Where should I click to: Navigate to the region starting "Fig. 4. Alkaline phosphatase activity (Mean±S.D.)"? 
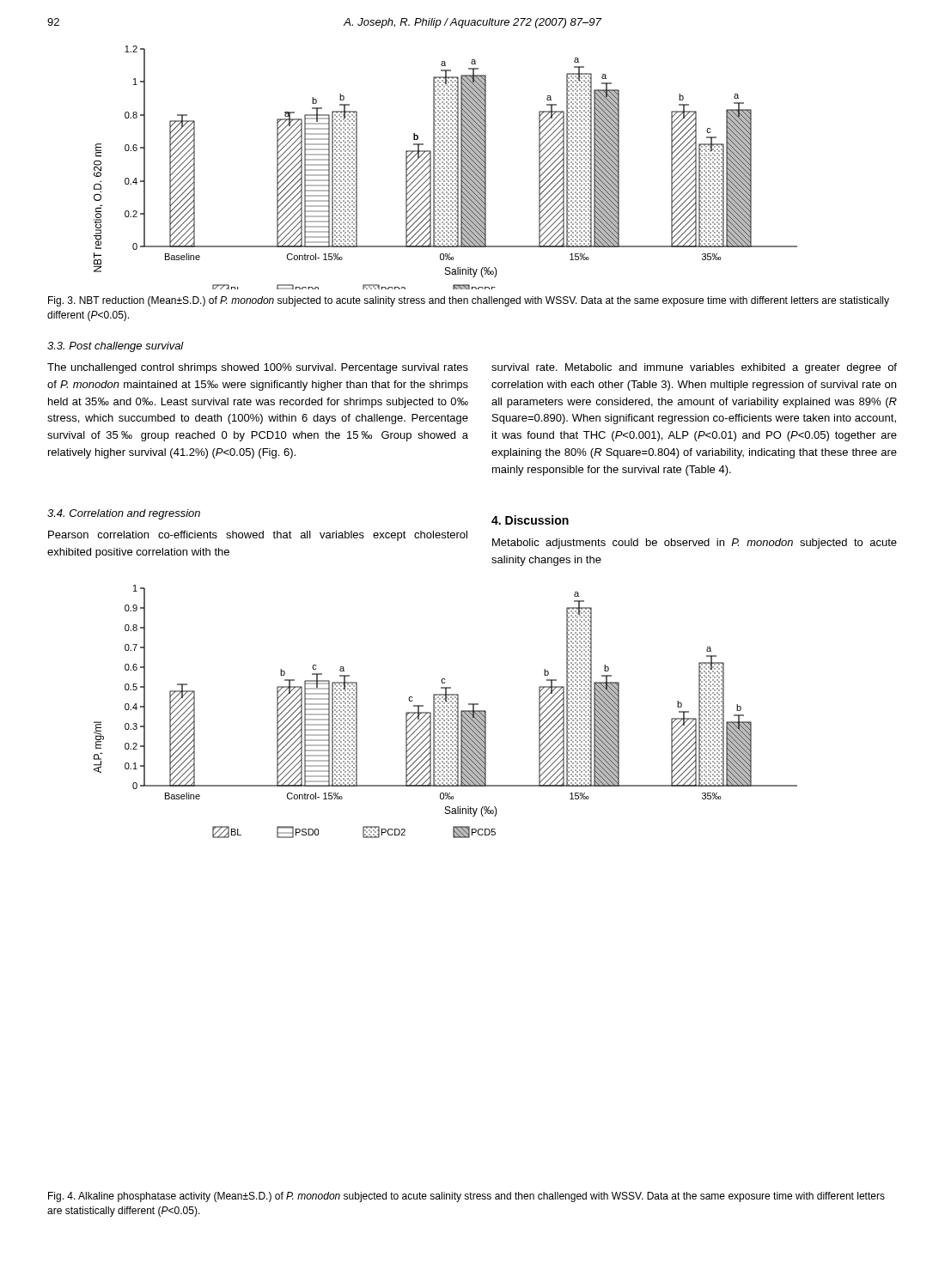point(466,1204)
